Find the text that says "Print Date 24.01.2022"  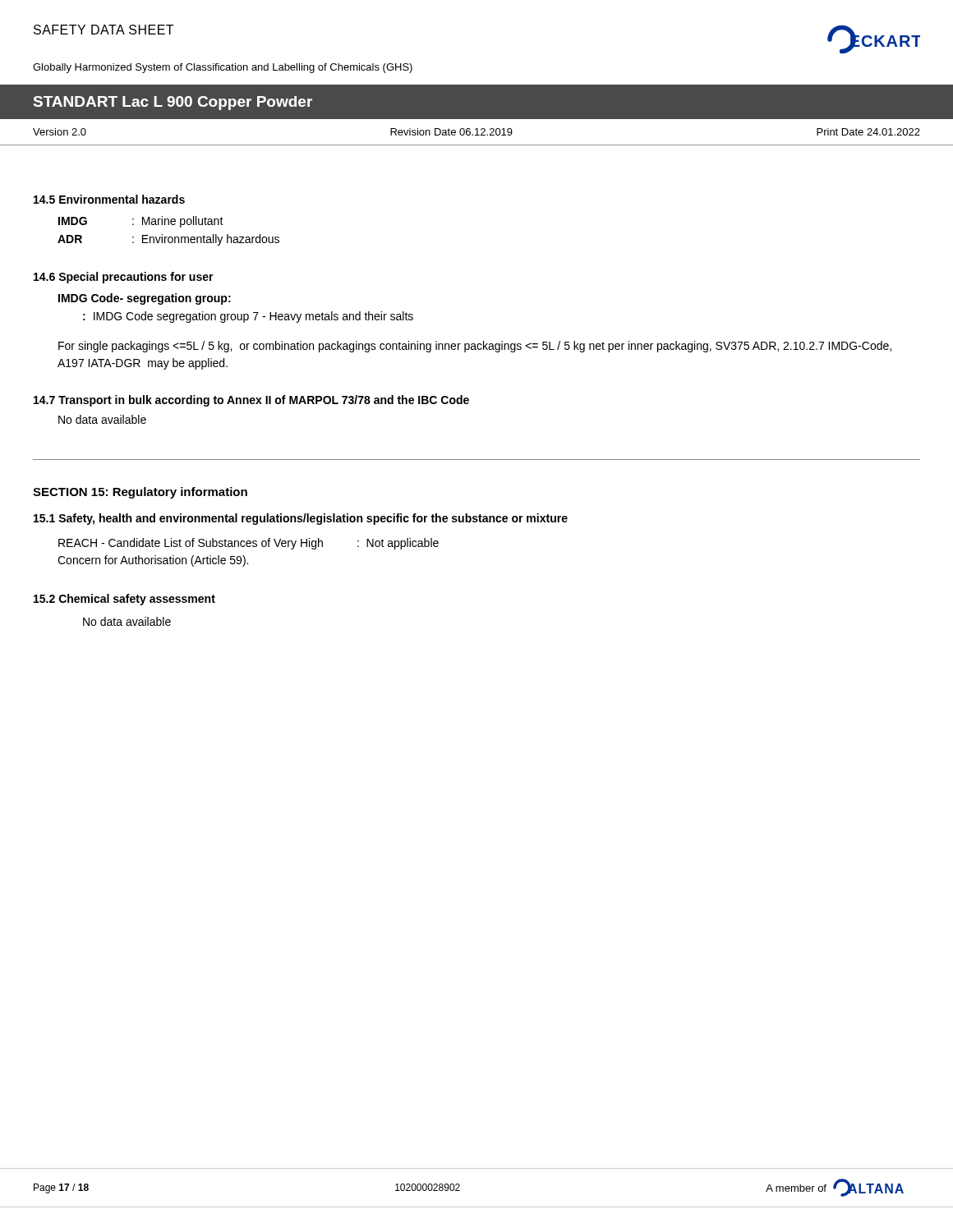(x=868, y=132)
